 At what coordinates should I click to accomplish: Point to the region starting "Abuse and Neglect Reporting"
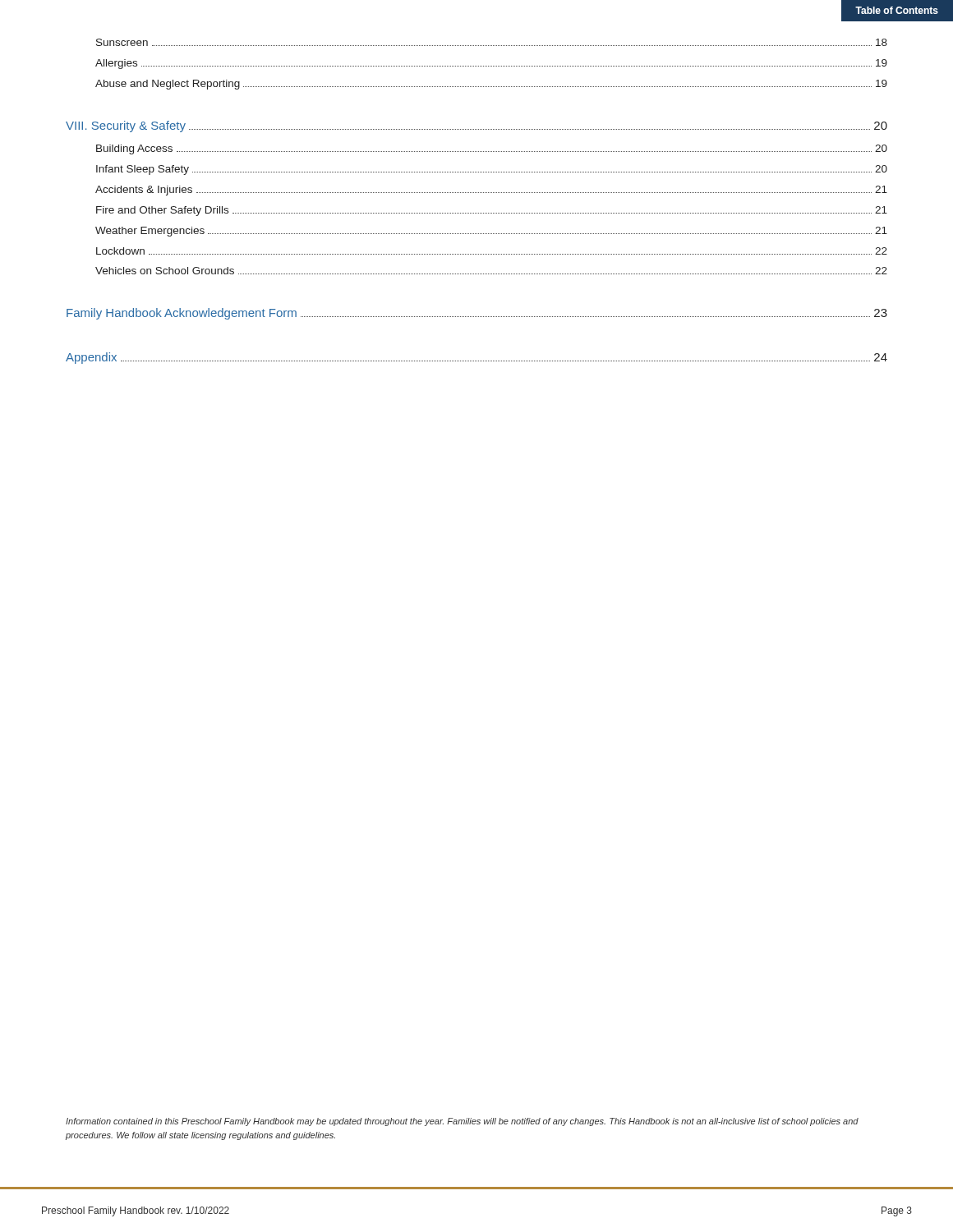pyautogui.click(x=491, y=84)
